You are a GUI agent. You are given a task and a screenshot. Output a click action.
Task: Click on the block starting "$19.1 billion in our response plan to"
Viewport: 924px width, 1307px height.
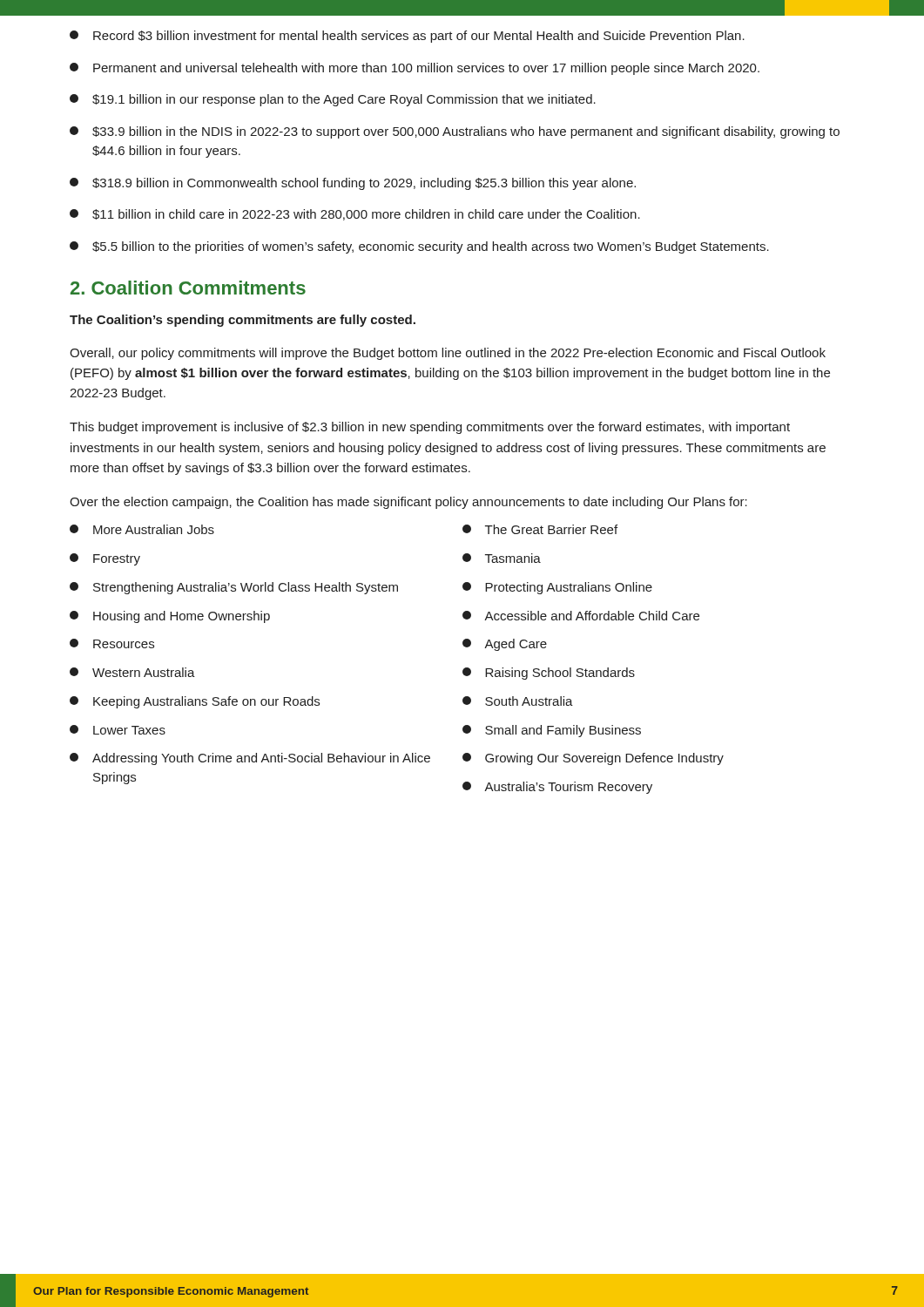tap(333, 100)
